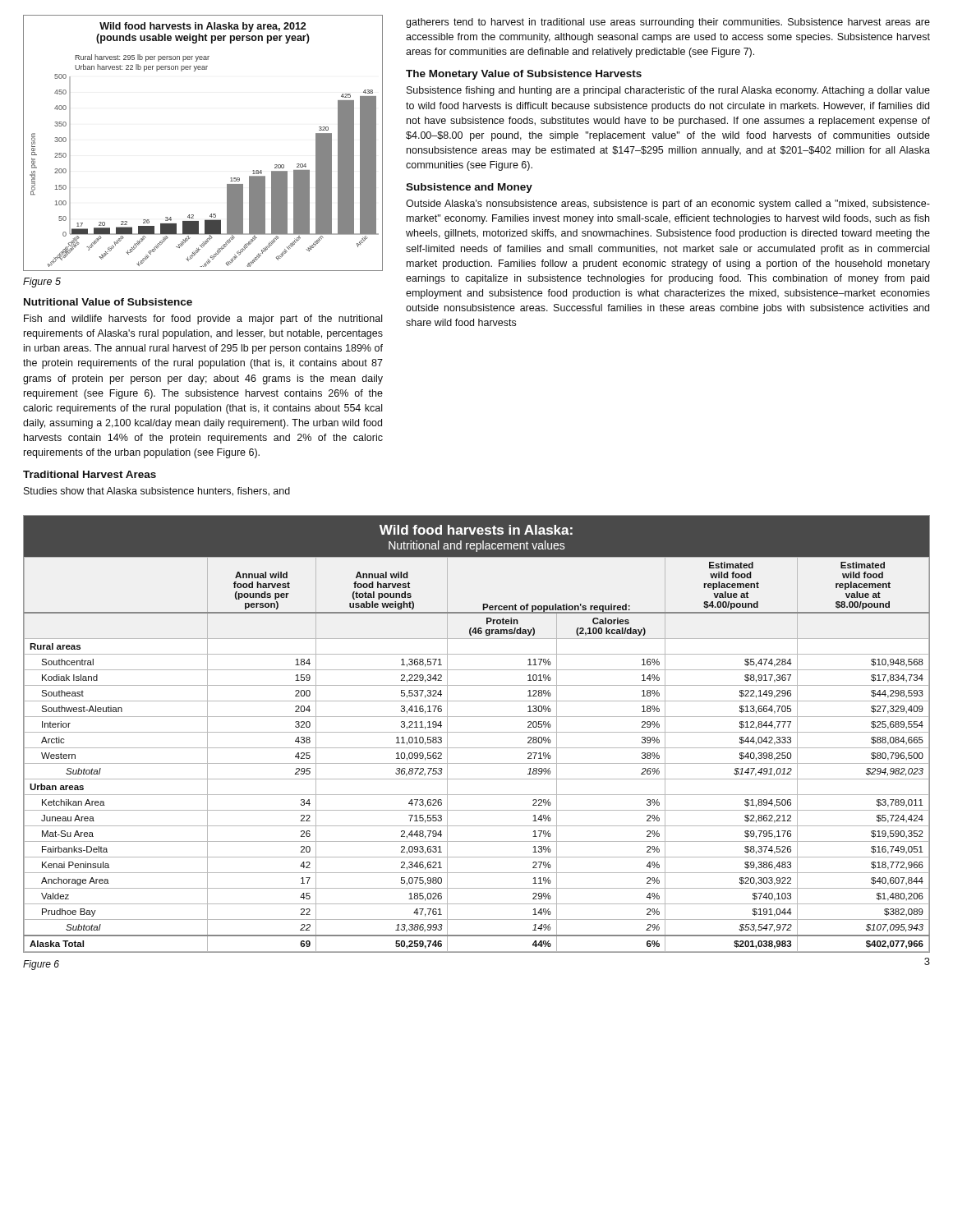The image size is (953, 1232).
Task: Select the block starting "Traditional Harvest Areas"
Action: (x=90, y=475)
